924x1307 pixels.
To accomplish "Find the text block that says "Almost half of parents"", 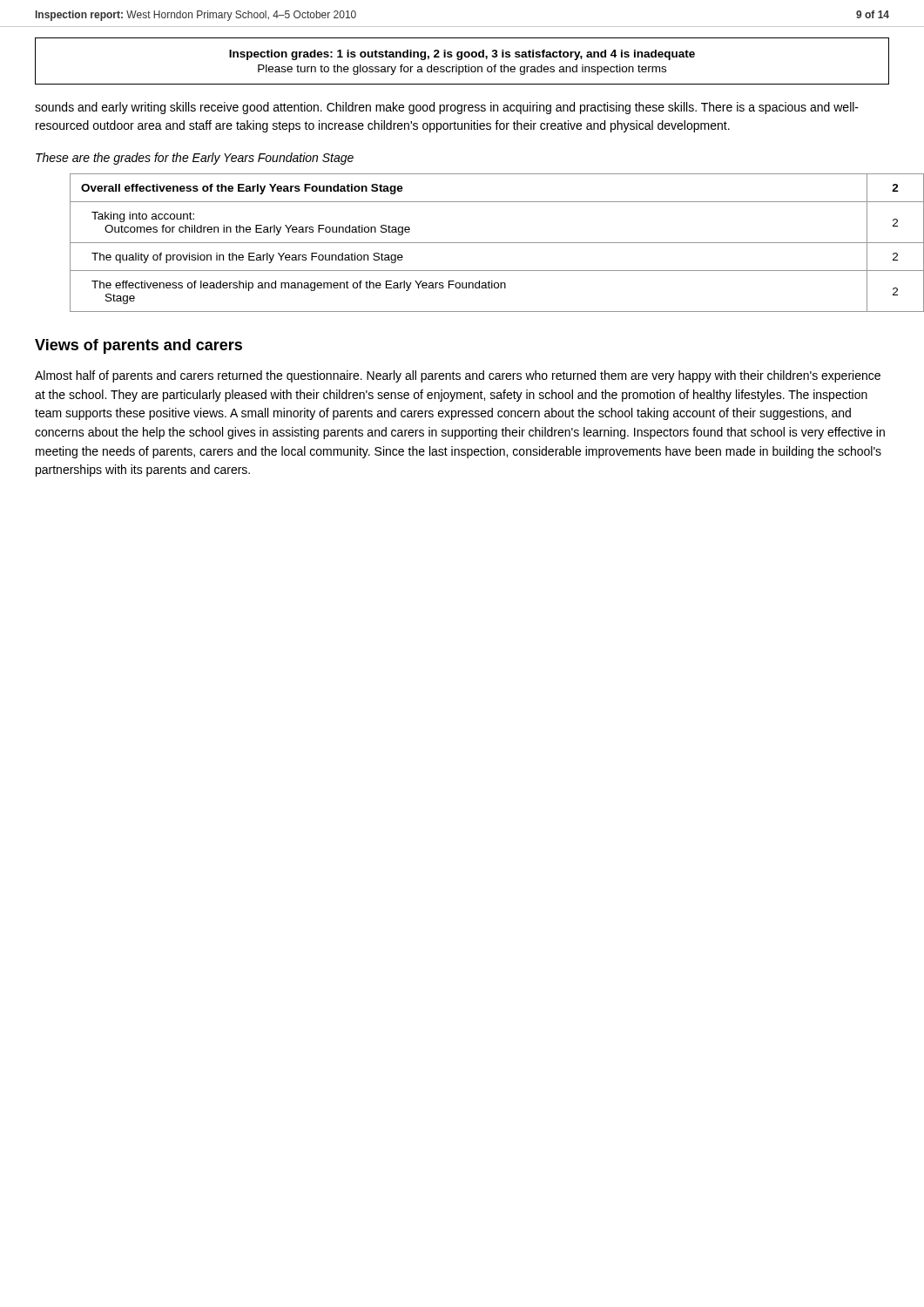I will (462, 424).
